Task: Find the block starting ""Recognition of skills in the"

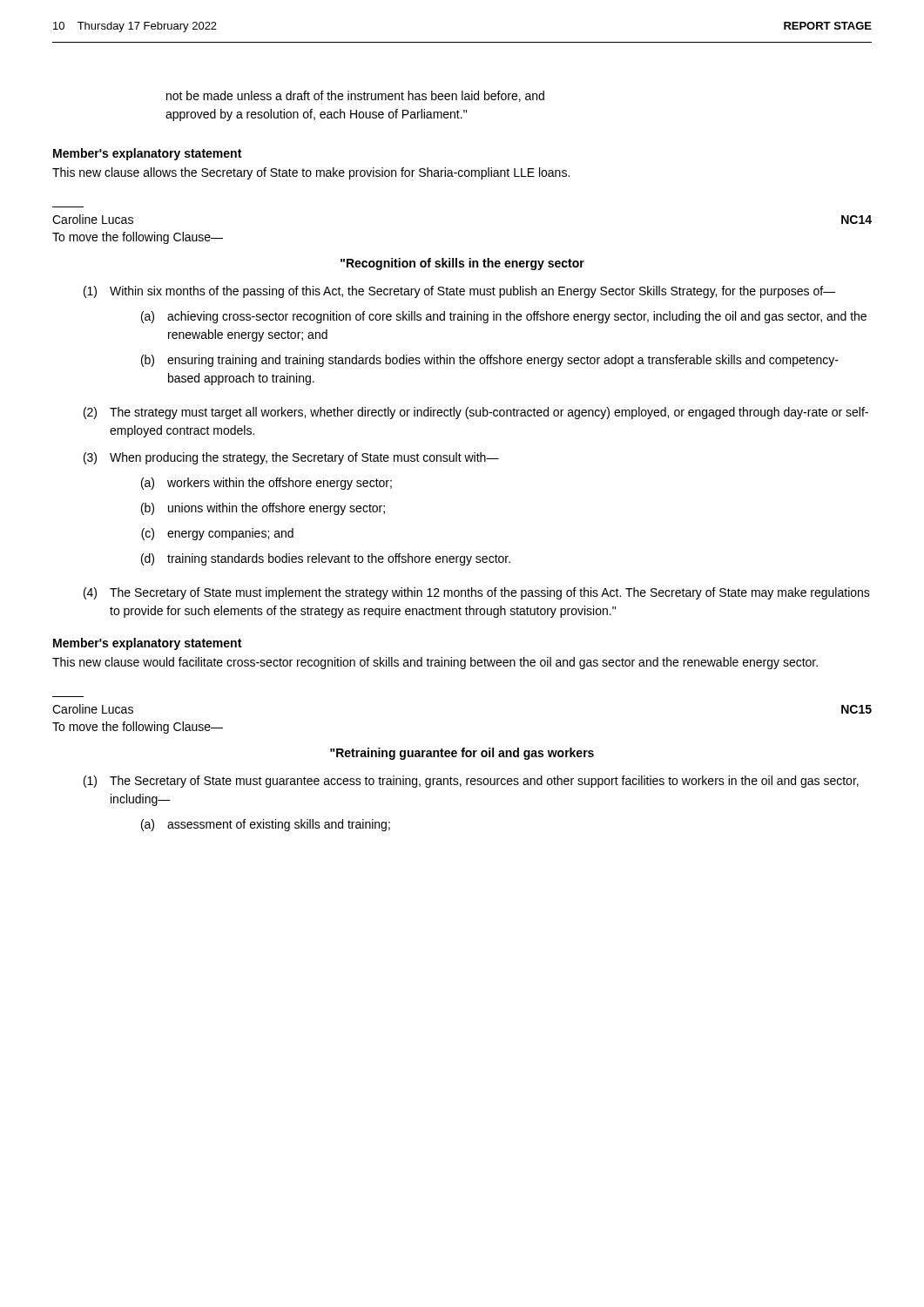Action: click(x=462, y=263)
